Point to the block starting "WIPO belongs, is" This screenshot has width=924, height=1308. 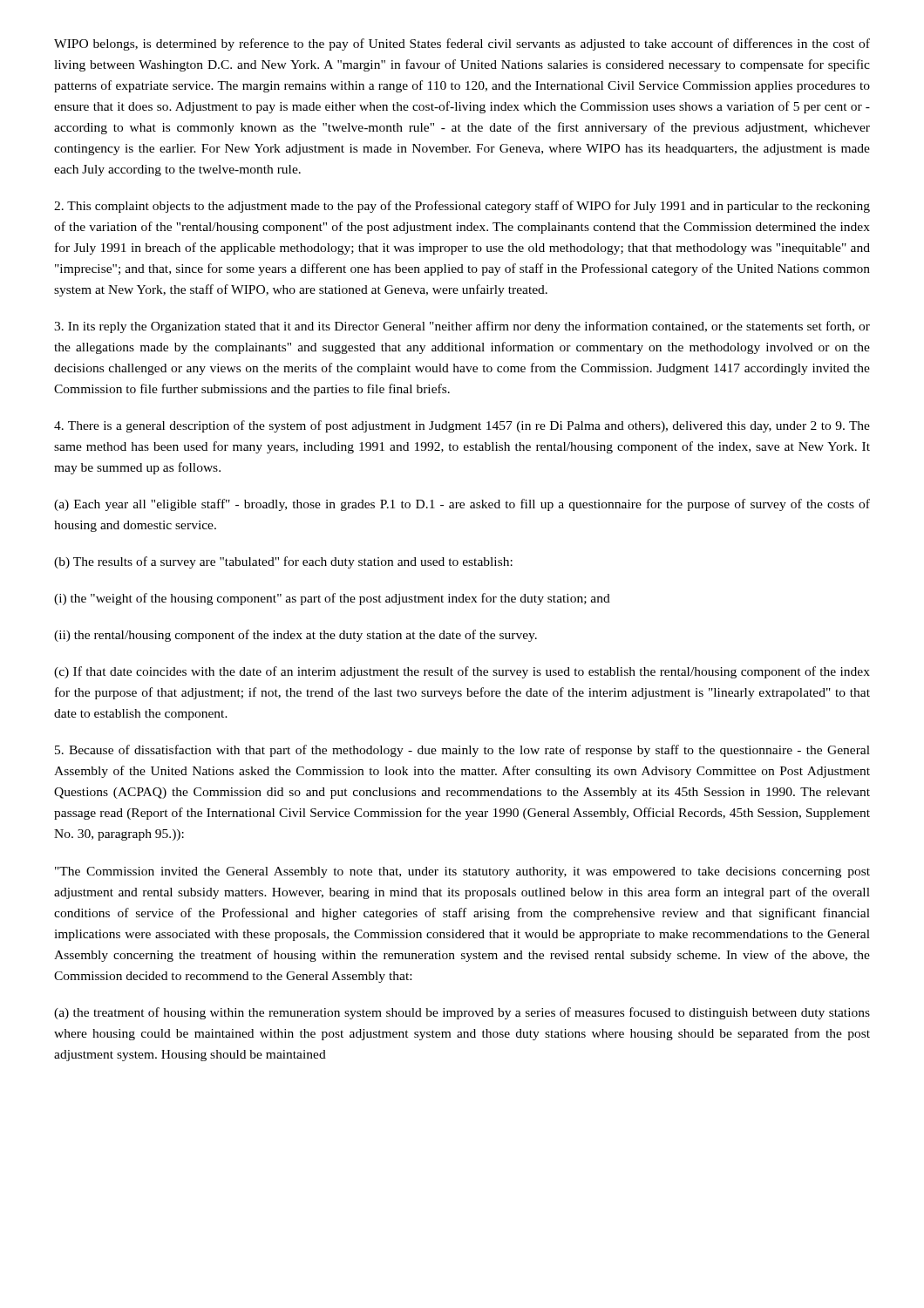(462, 106)
